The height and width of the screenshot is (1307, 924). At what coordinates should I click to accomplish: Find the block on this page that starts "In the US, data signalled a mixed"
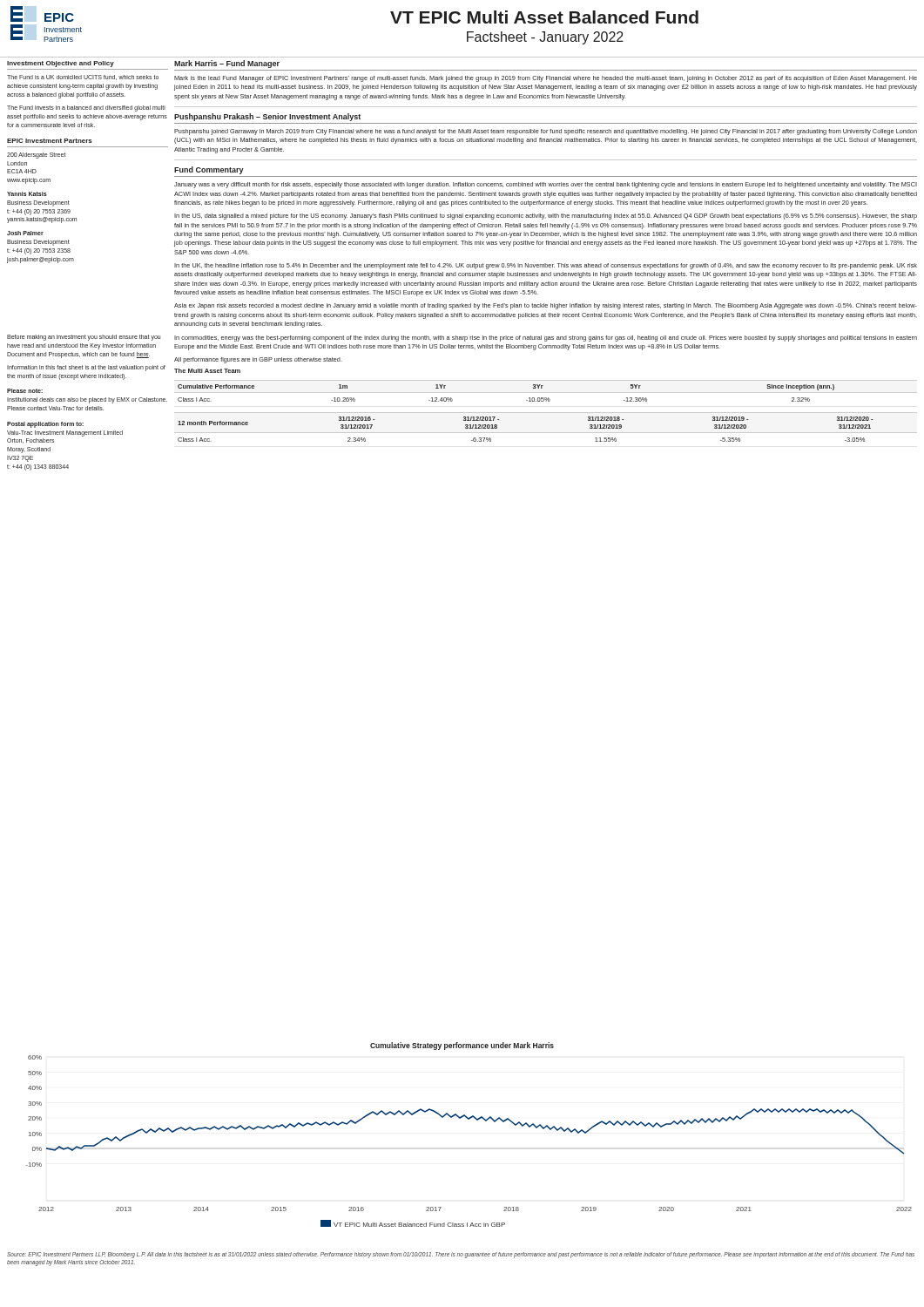[x=546, y=234]
